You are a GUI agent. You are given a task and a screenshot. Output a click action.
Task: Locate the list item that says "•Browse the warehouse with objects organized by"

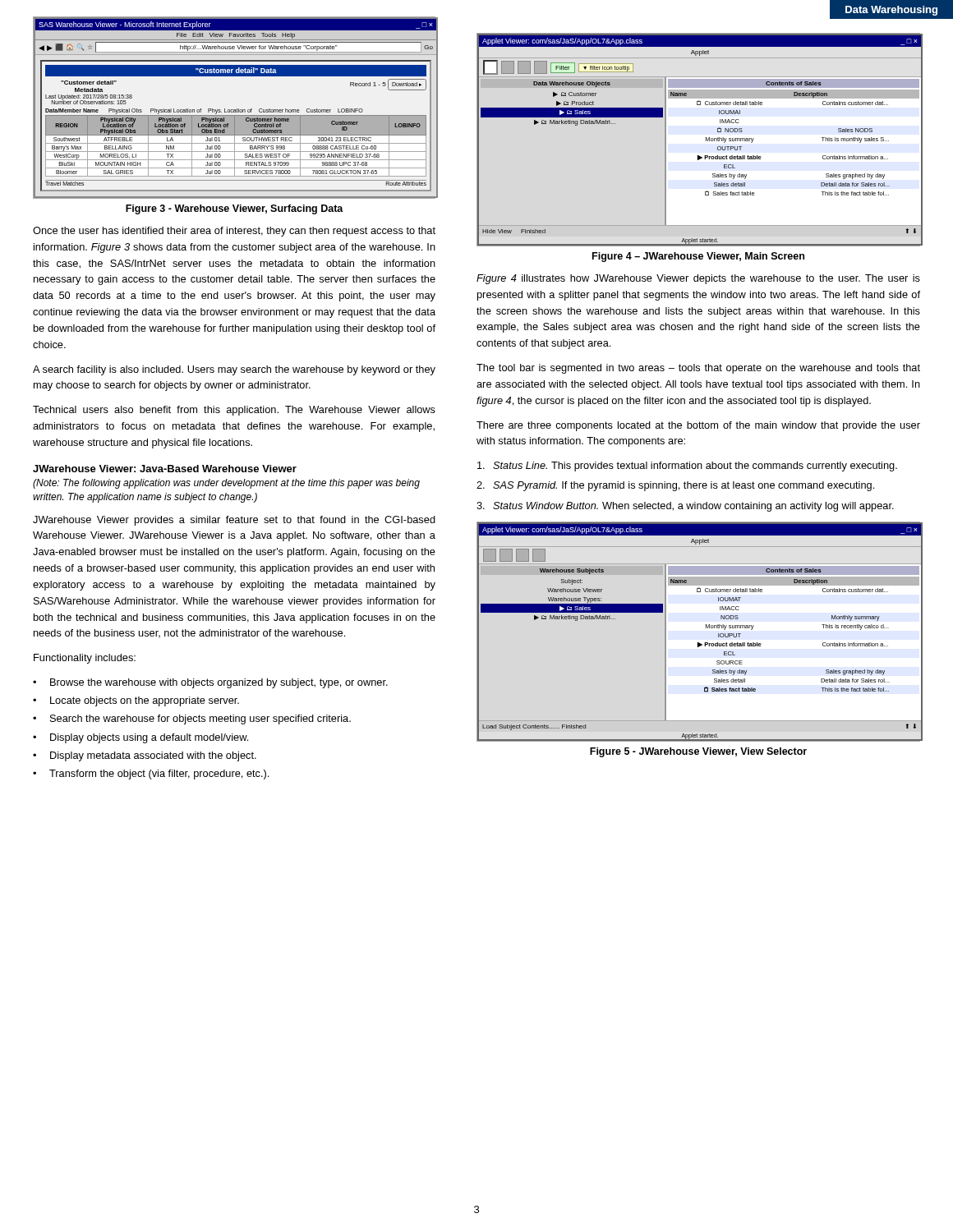pos(211,682)
